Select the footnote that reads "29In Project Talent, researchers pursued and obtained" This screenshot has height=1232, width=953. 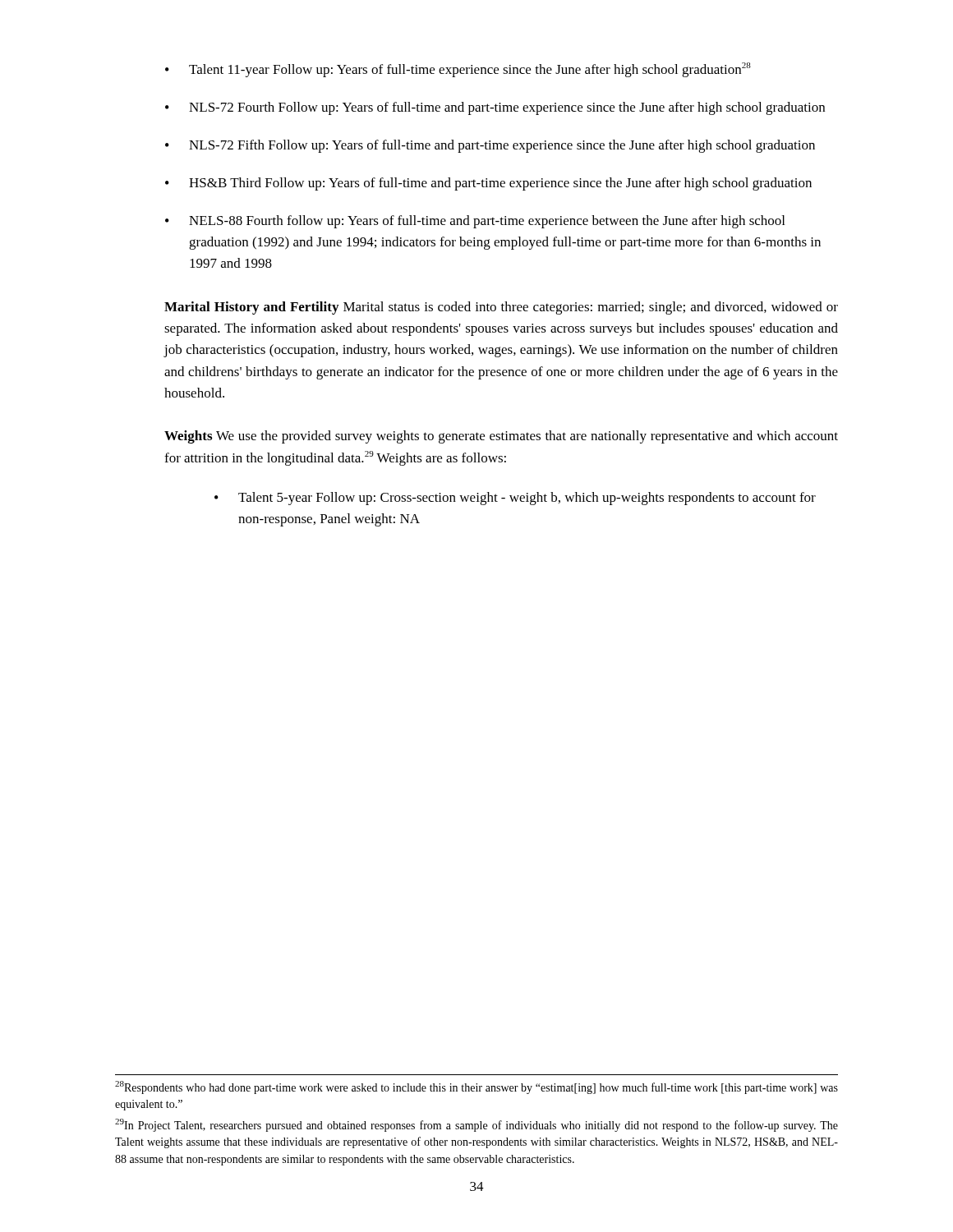coord(476,1142)
